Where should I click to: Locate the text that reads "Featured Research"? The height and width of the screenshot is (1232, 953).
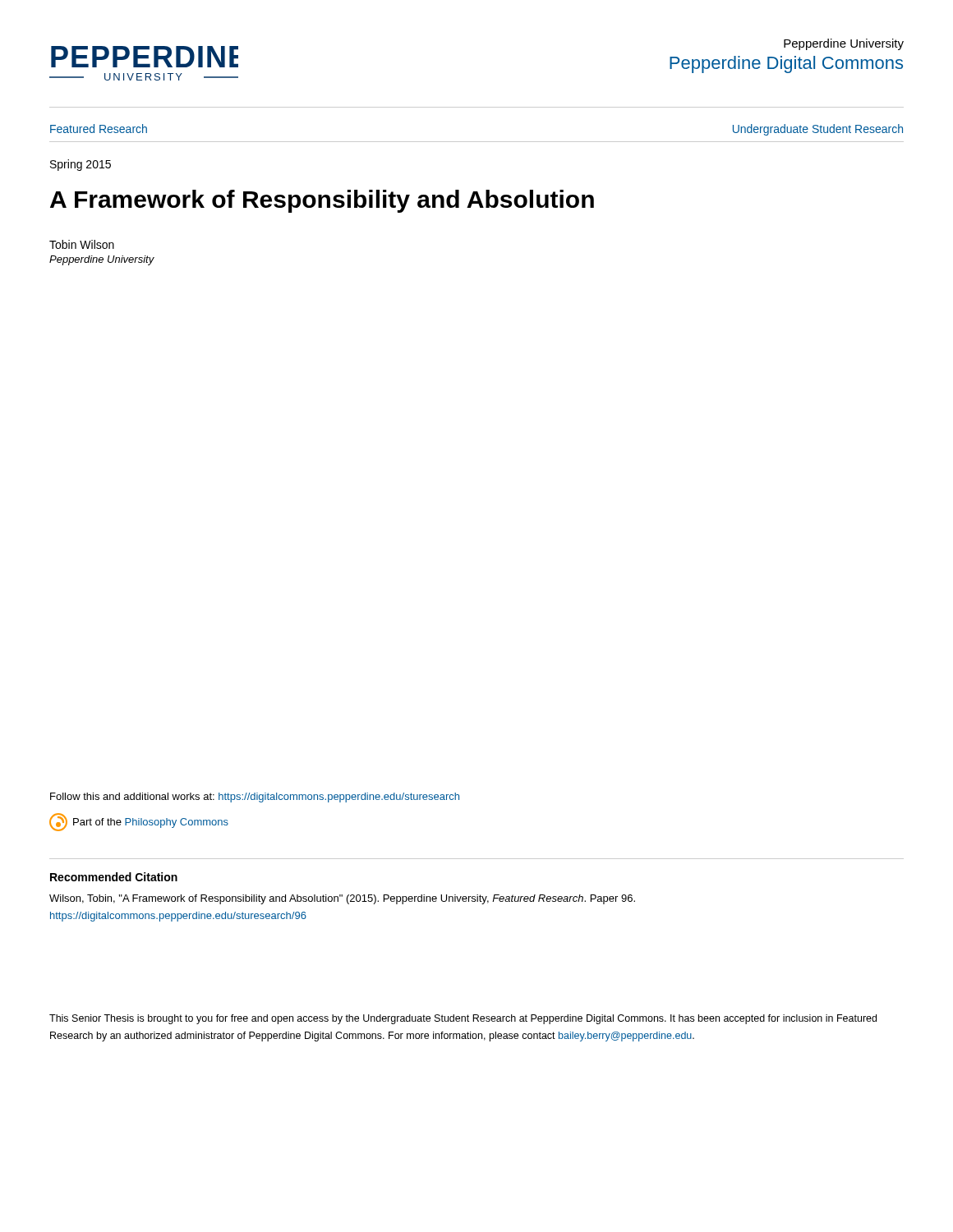pos(98,129)
